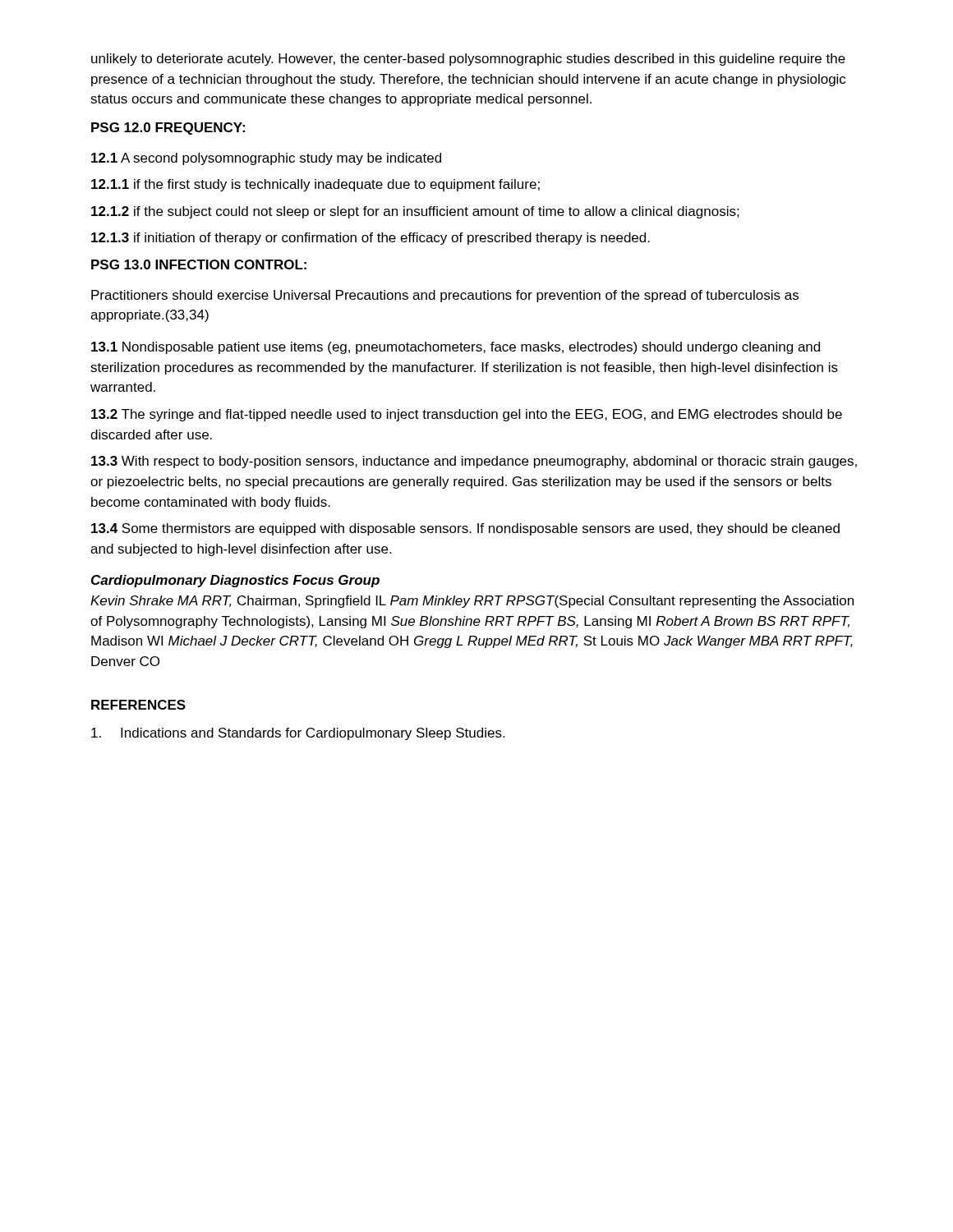
Task: Where is the passage that starts "unlikely to deteriorate acutely. However, the"?
Action: [468, 79]
